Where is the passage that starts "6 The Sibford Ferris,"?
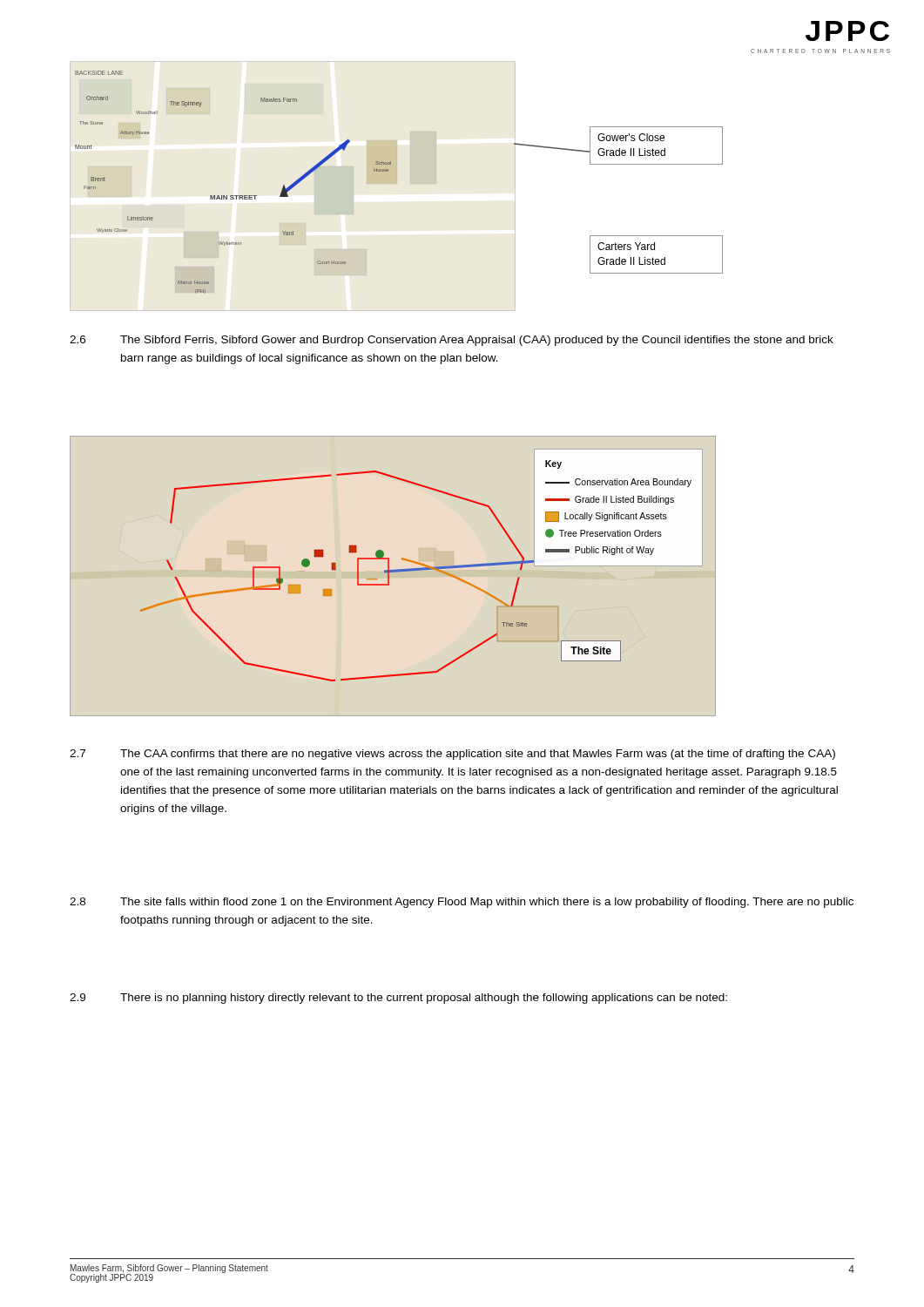Screen dimensions: 1307x924 (462, 349)
